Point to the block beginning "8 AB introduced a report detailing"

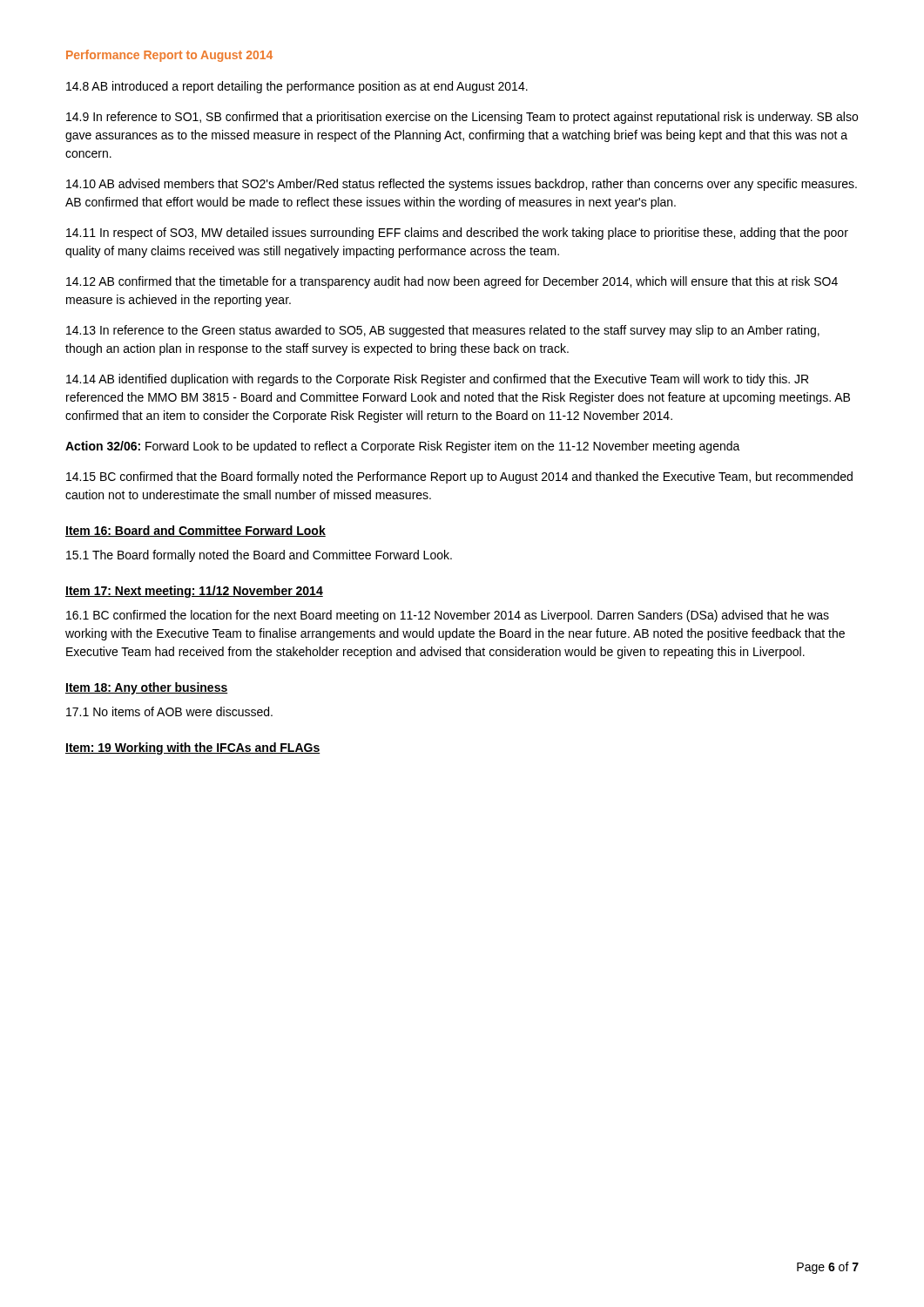[x=297, y=86]
